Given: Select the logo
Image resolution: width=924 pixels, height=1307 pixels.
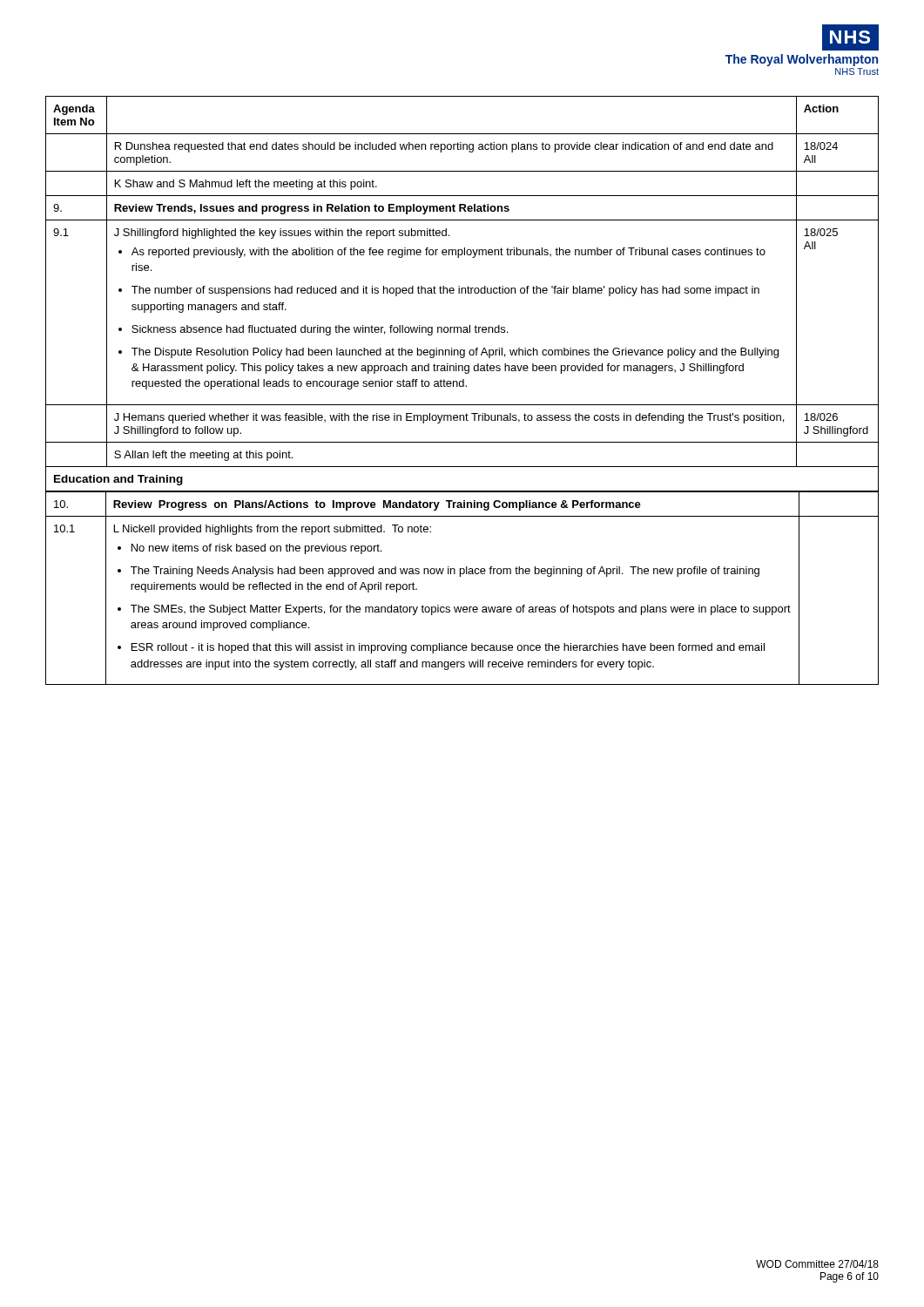Looking at the screenshot, I should (802, 51).
